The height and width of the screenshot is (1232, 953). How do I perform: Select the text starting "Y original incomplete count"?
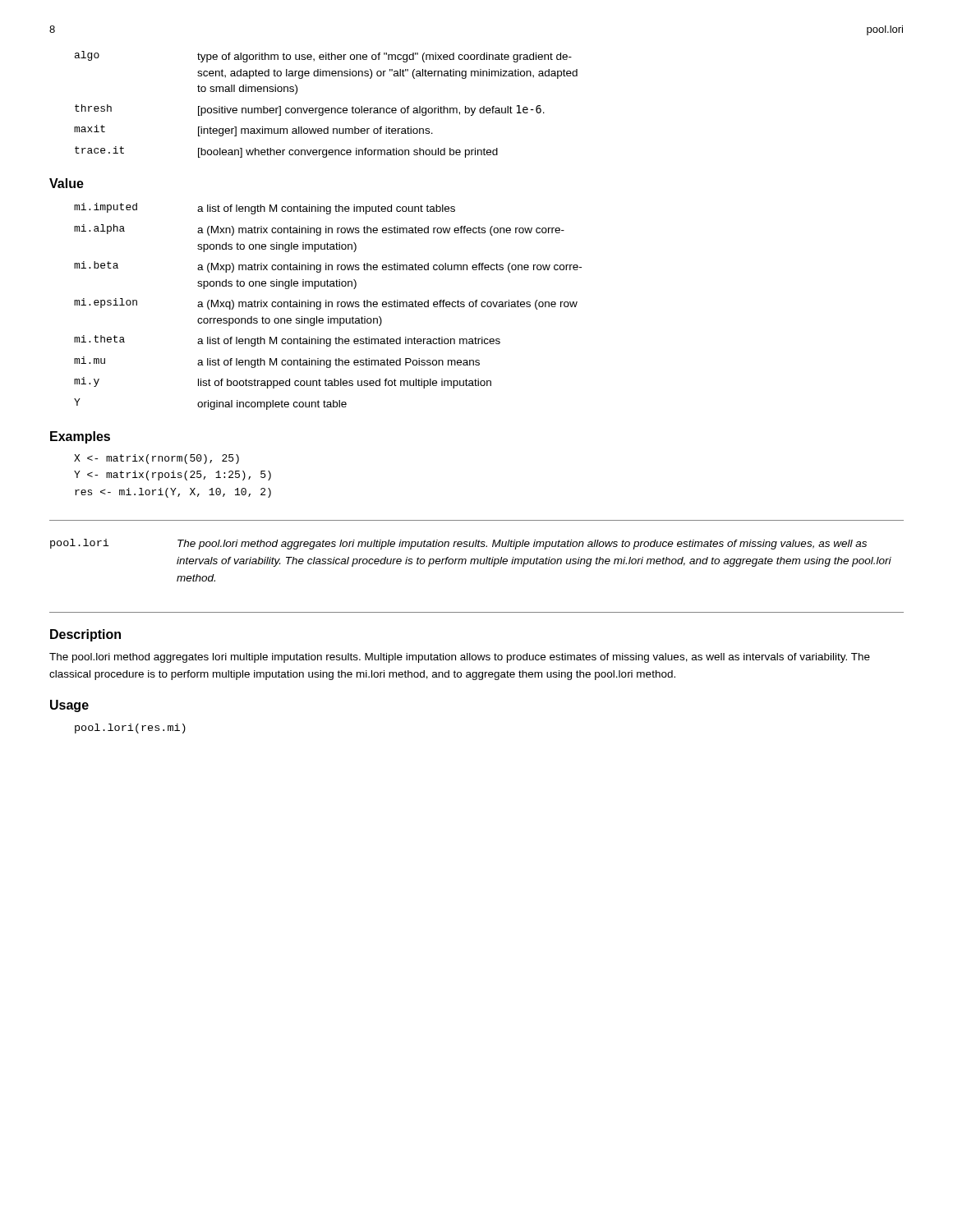click(210, 404)
